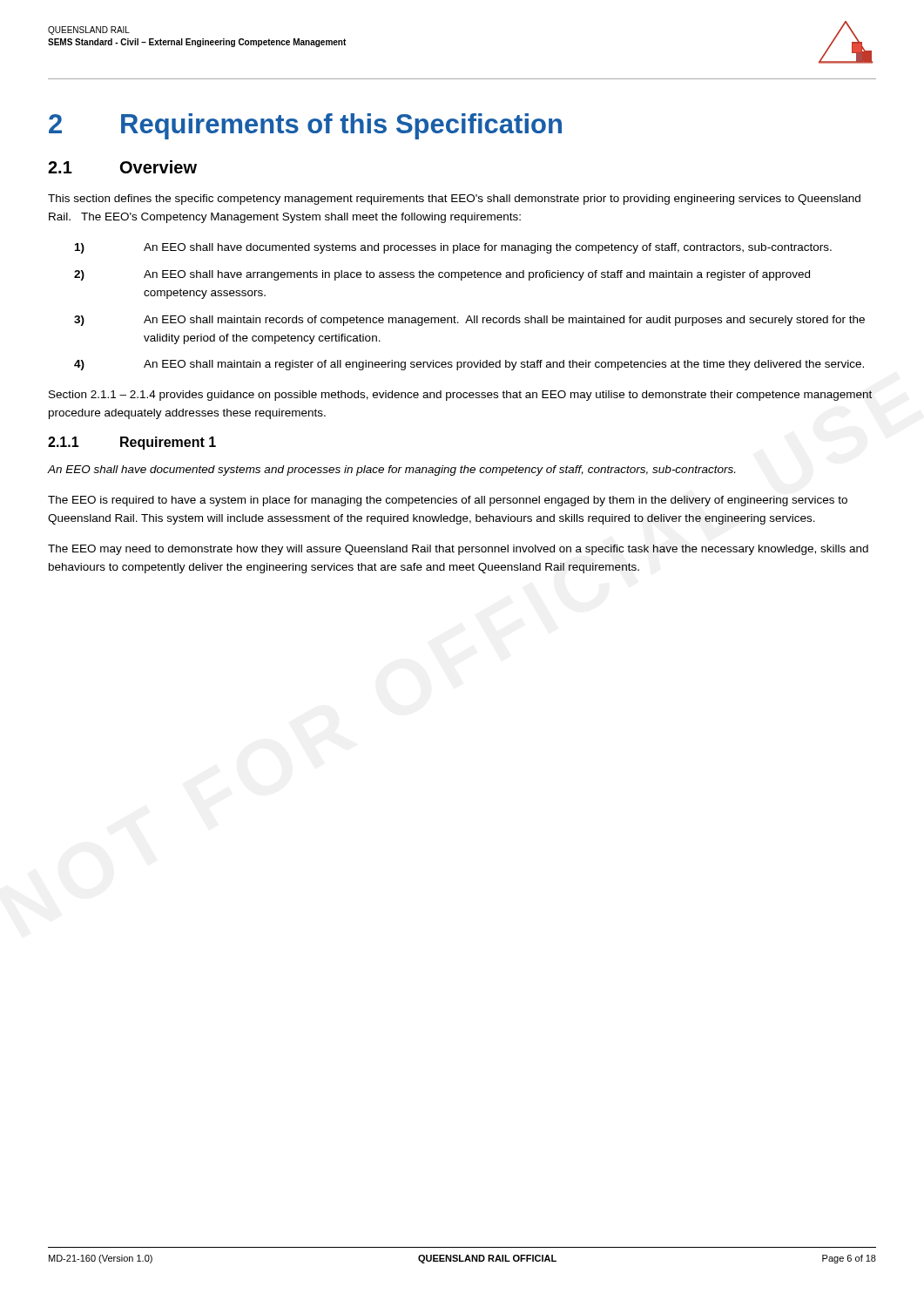Locate the block of text that opens with "4) An EEO"

(x=462, y=365)
